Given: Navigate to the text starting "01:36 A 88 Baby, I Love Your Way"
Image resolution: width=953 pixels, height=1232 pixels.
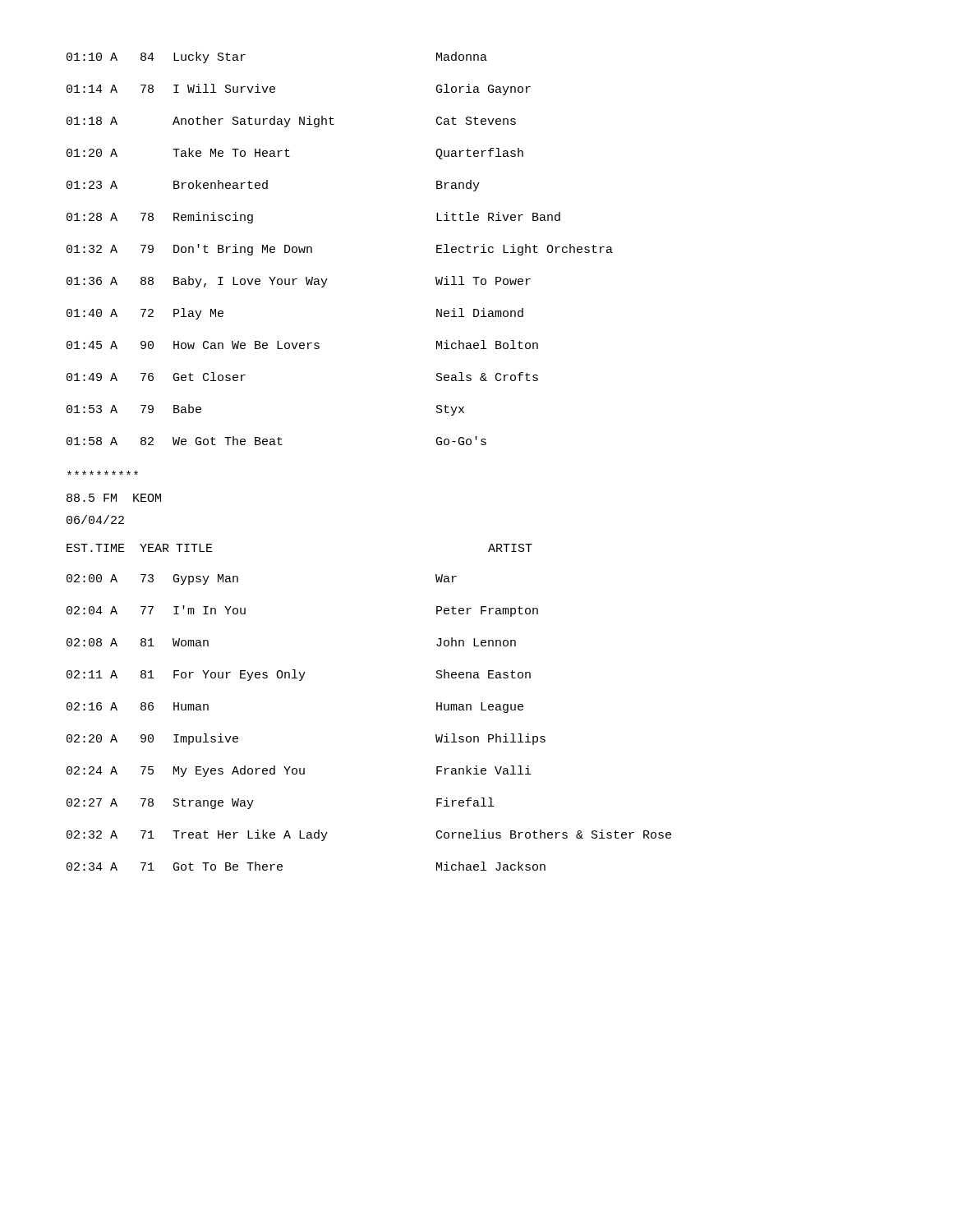Looking at the screenshot, I should click(x=92, y=281).
